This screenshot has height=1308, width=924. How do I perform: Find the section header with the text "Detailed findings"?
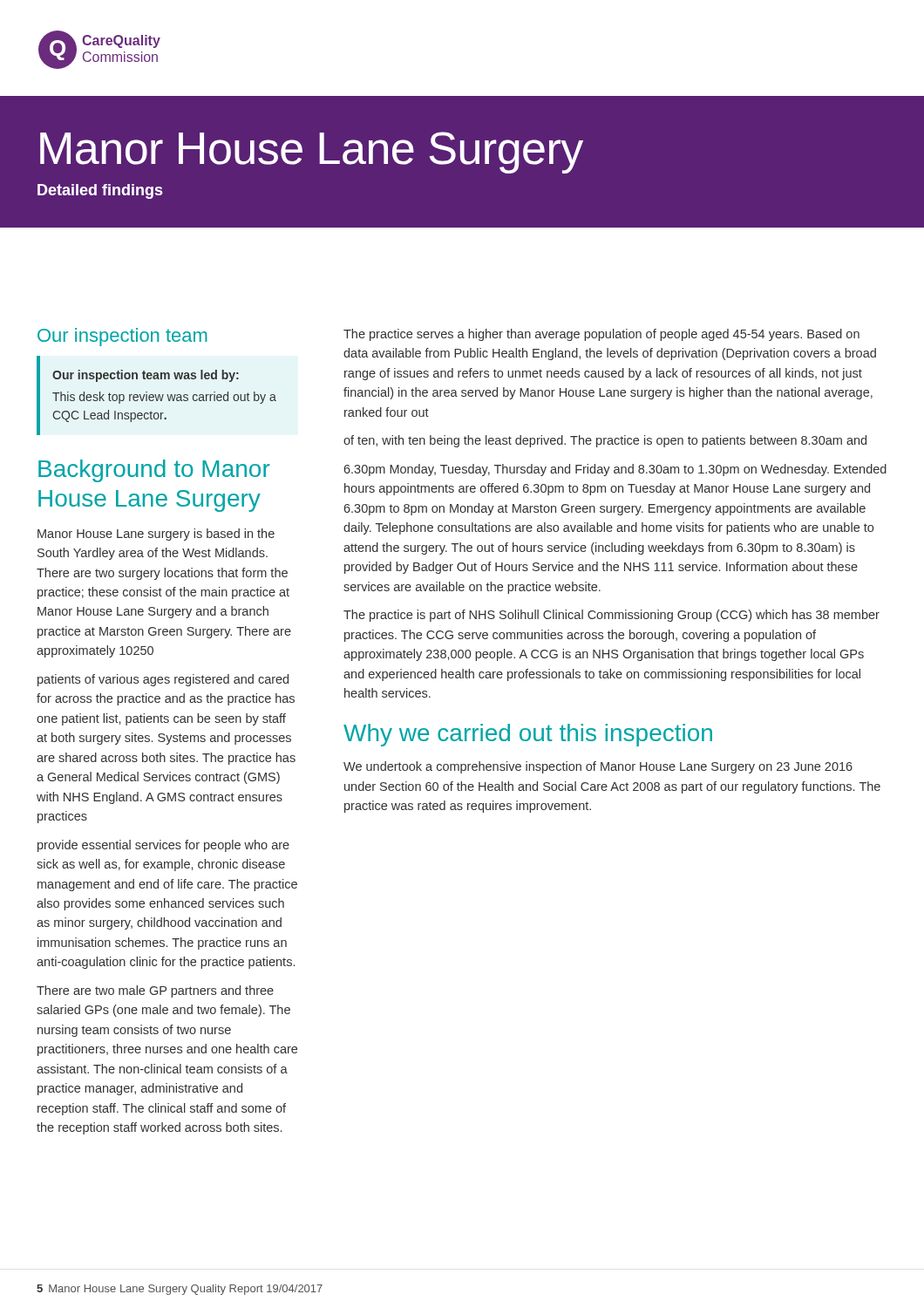[100, 191]
